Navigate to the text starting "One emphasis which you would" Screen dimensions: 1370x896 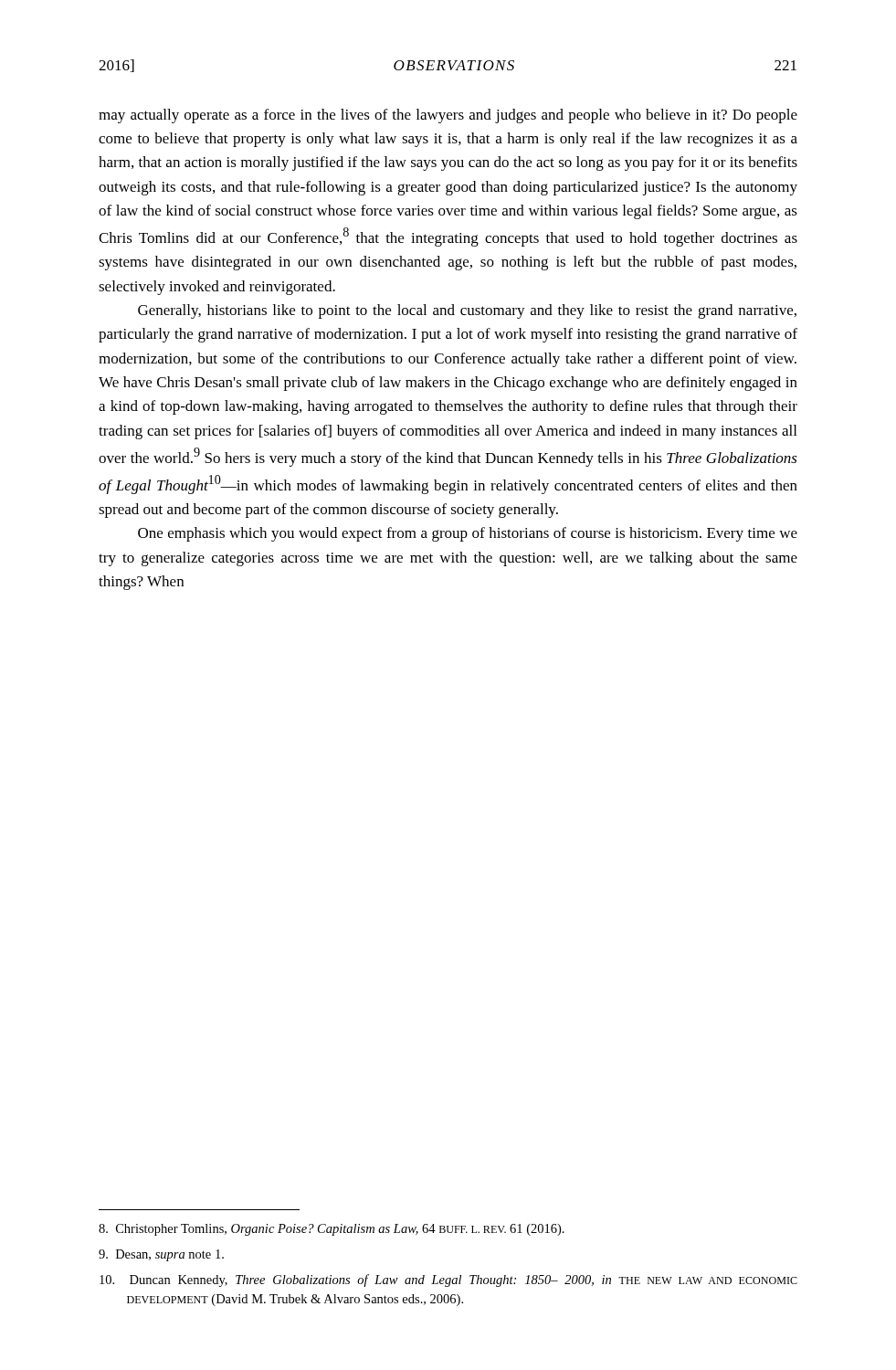448,558
